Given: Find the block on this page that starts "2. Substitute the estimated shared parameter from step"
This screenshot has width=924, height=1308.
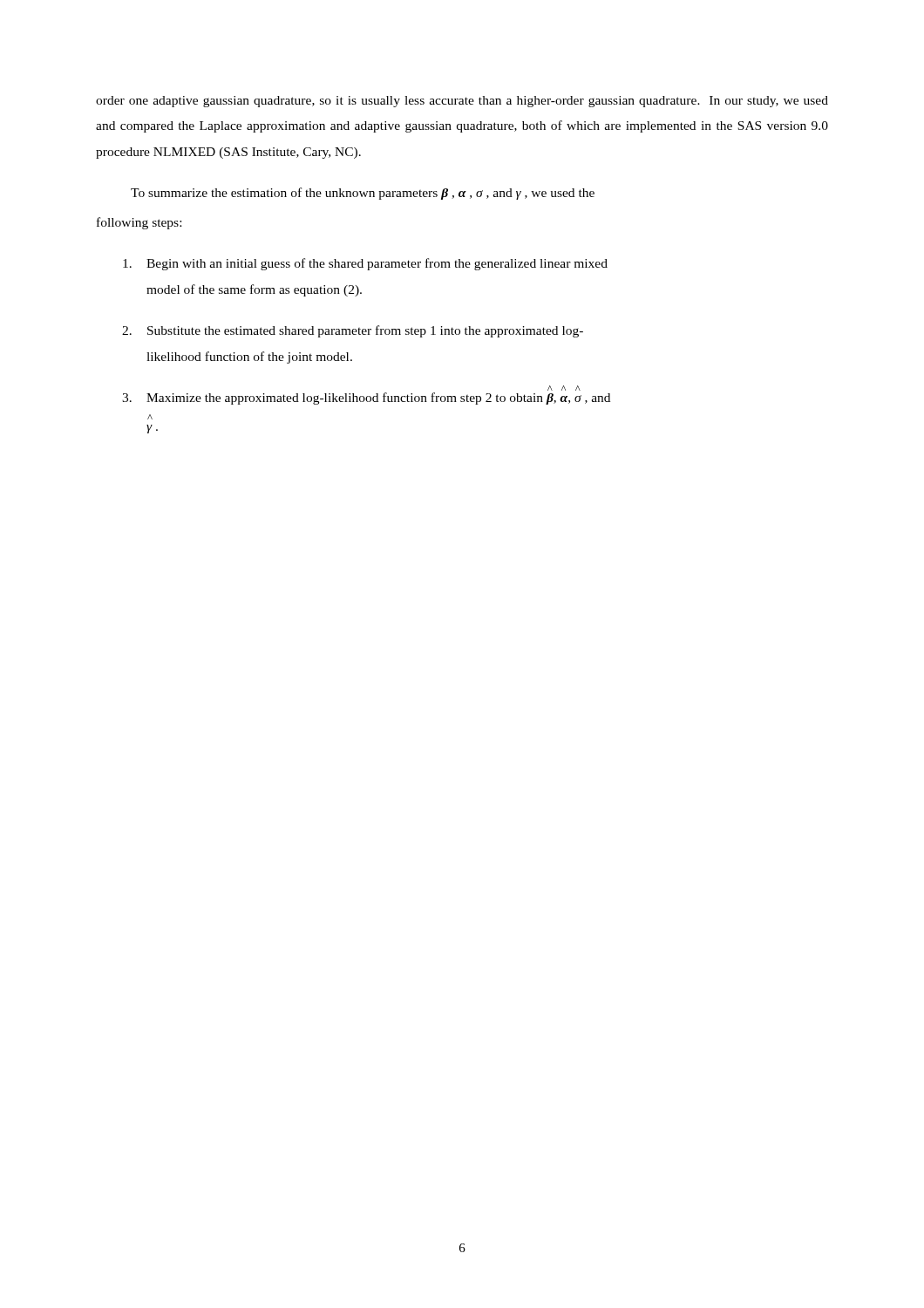Looking at the screenshot, I should [475, 343].
